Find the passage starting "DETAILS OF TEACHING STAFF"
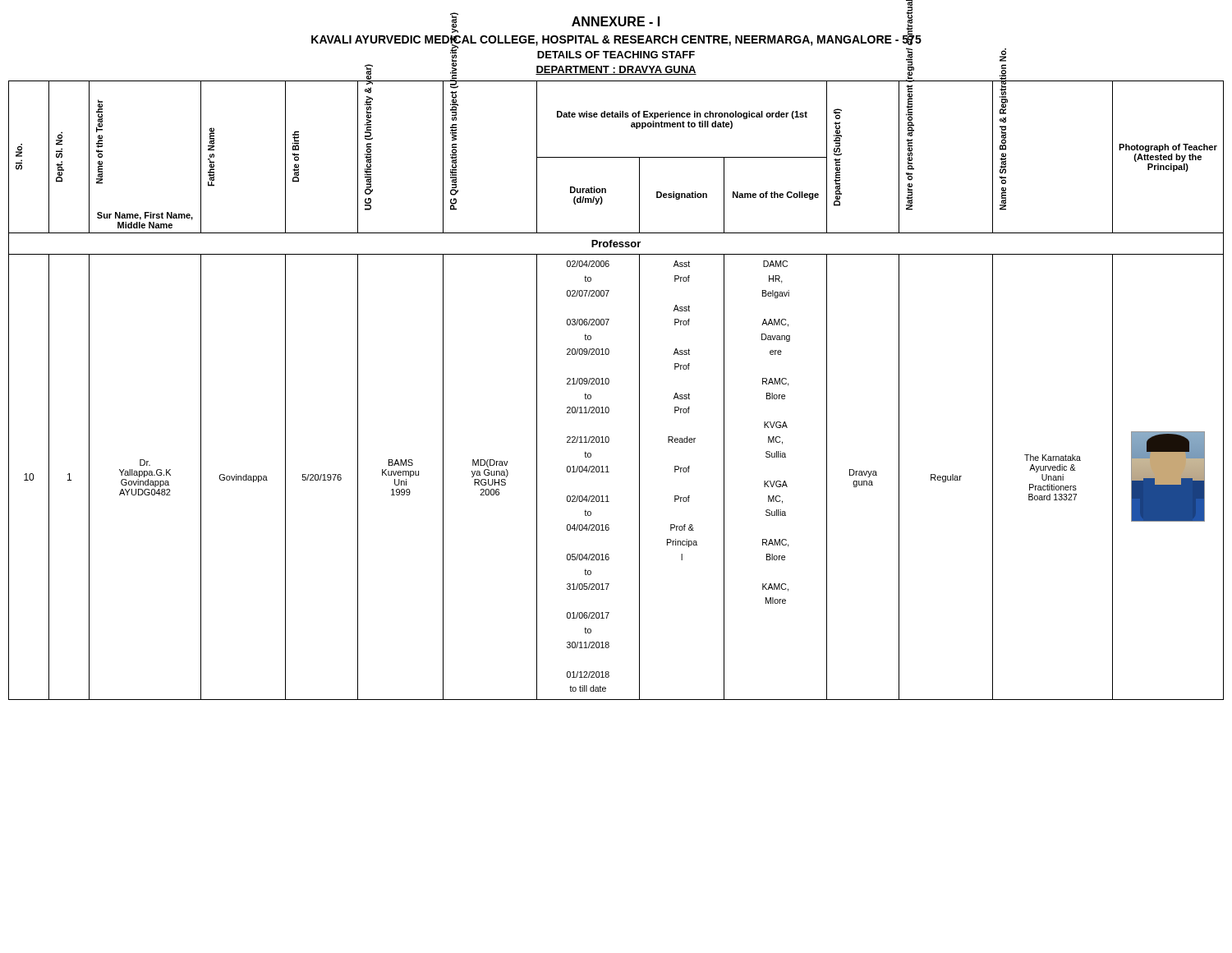The width and height of the screenshot is (1232, 953). (x=616, y=55)
